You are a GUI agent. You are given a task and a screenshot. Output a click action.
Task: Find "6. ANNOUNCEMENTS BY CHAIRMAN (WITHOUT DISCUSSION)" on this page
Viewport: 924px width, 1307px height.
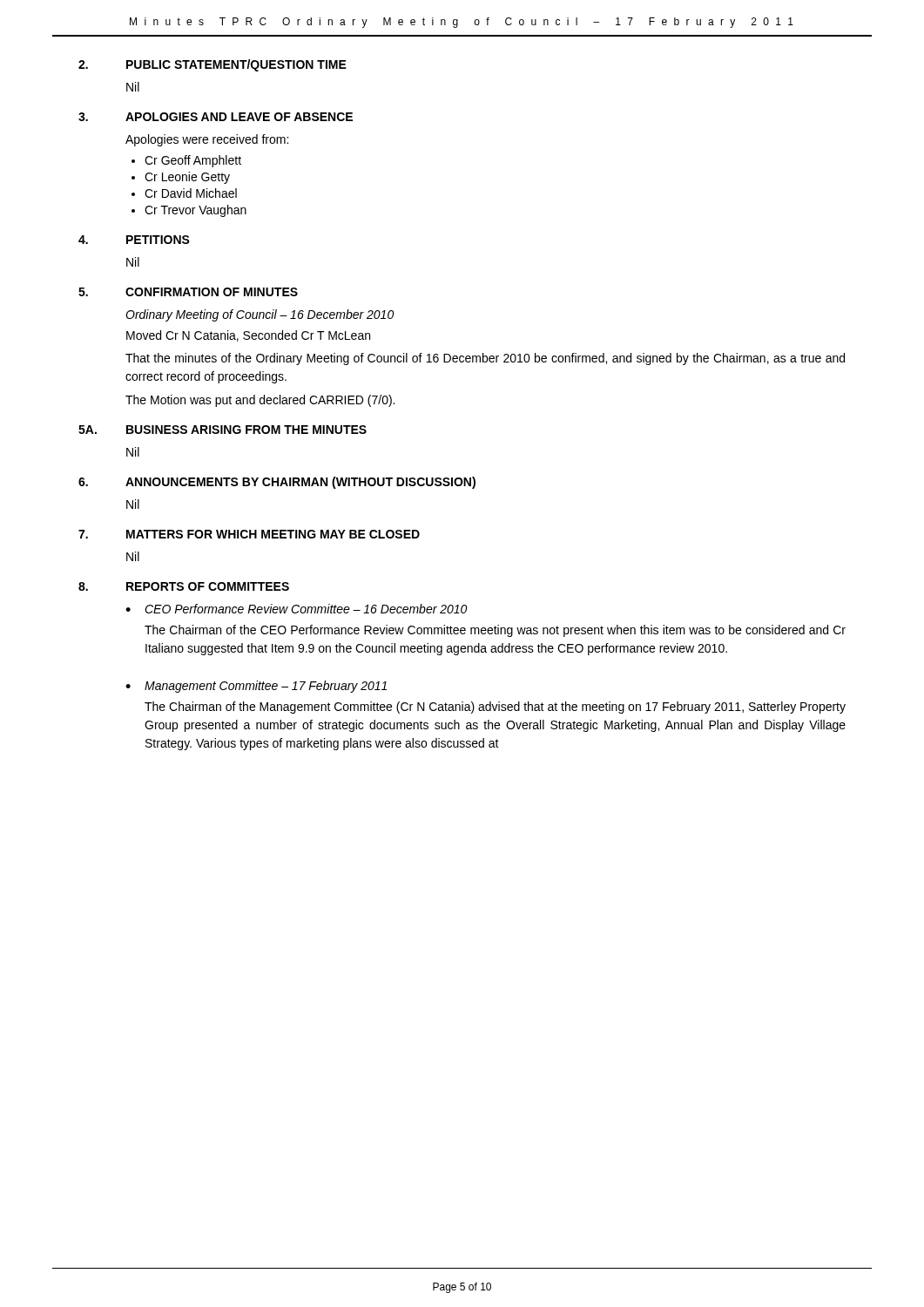pos(277,482)
